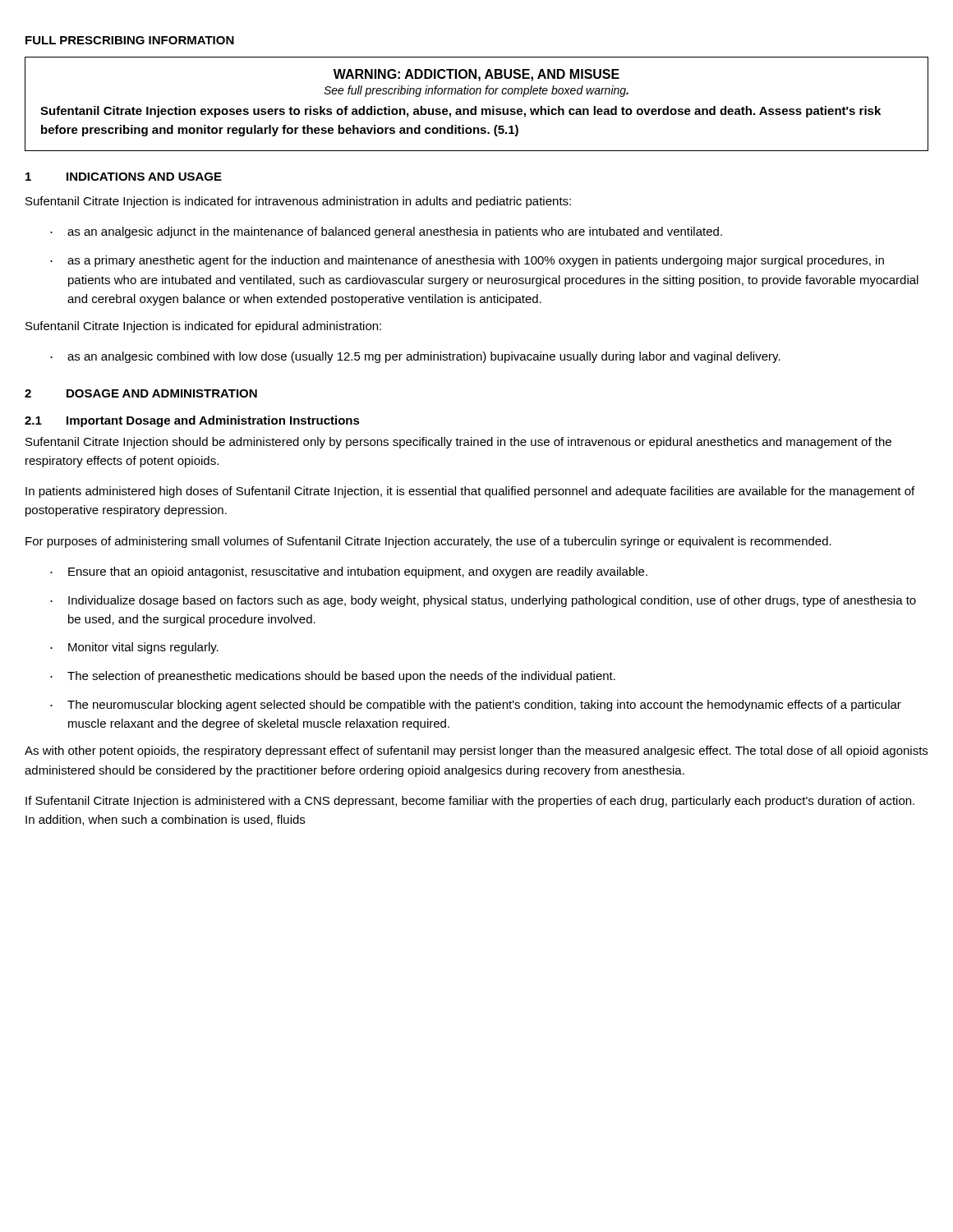Point to the element starting "WARNING: ADDICTION, ABUSE, AND"
The image size is (953, 1232).
476,103
